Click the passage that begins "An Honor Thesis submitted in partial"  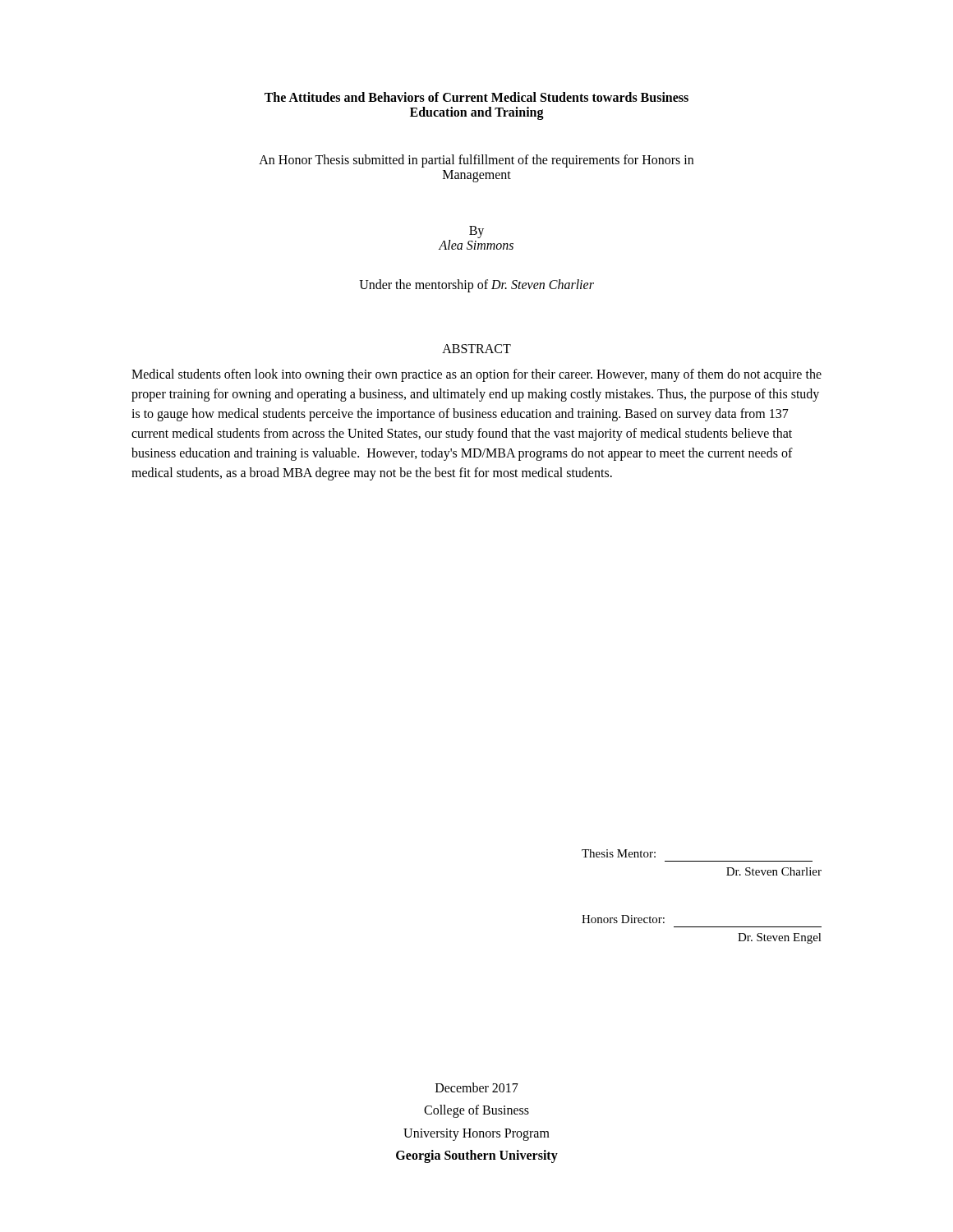pos(476,167)
